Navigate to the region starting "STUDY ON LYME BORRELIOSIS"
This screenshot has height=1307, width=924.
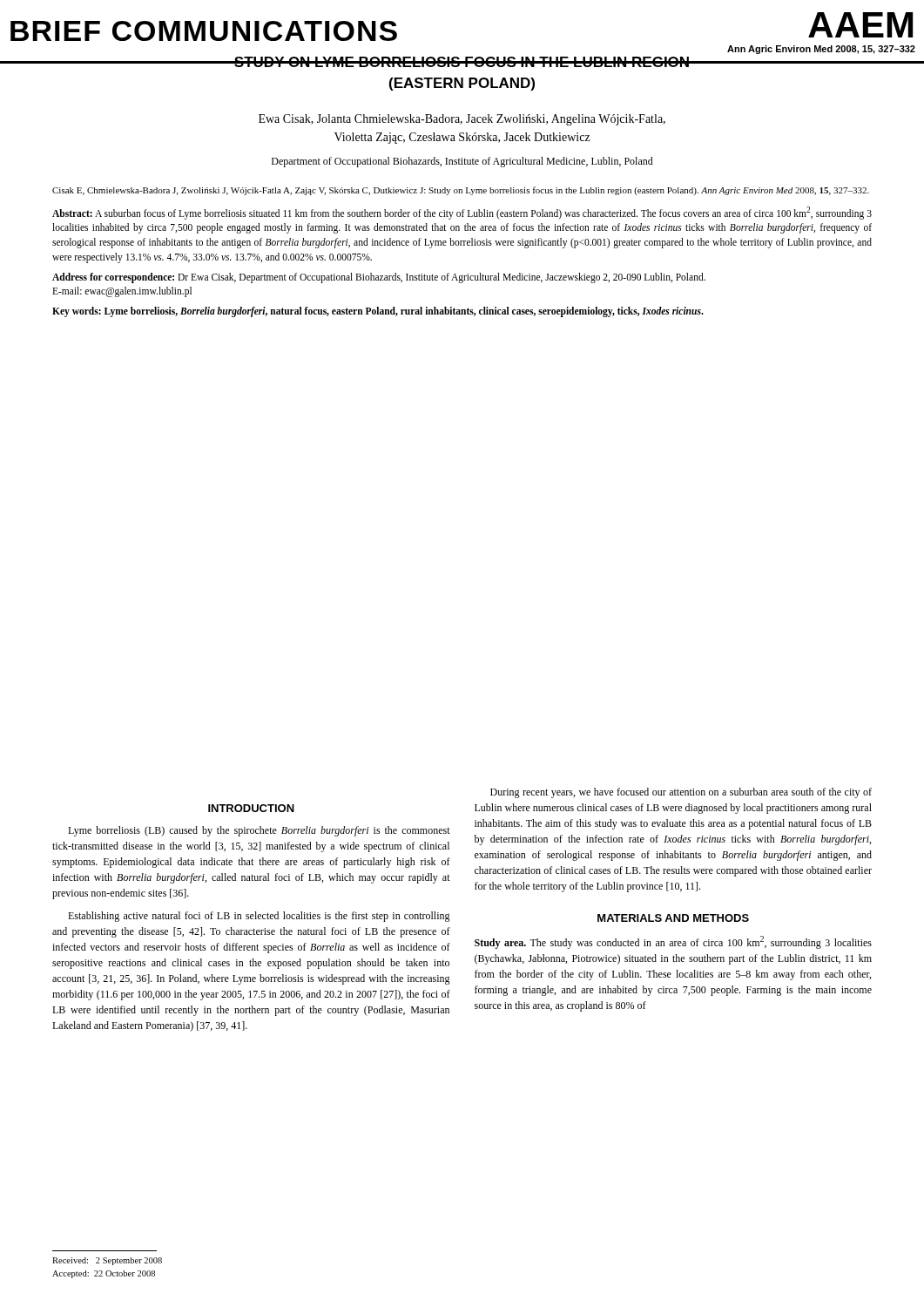pos(462,73)
